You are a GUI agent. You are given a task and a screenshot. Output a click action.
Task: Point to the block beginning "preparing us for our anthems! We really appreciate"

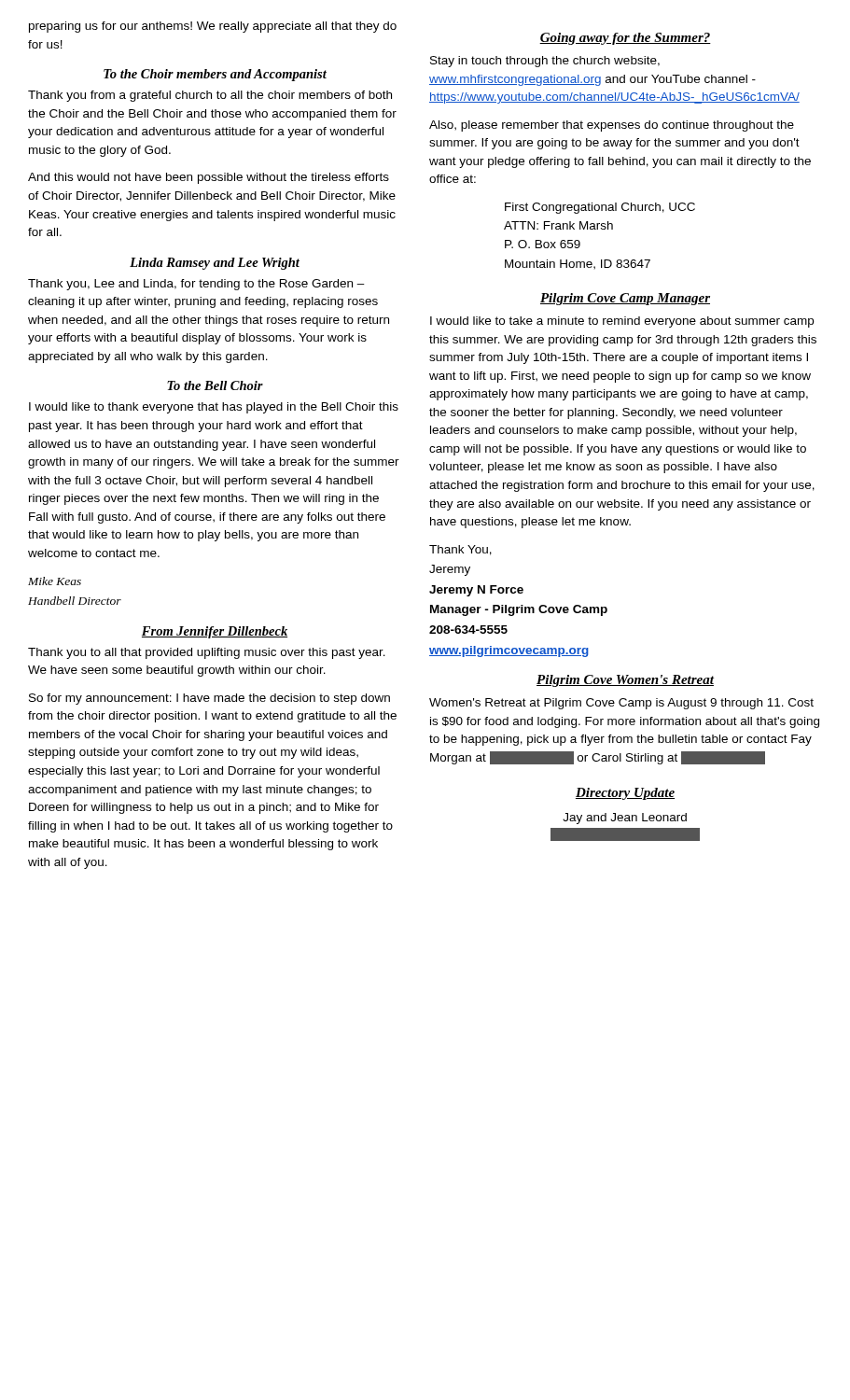click(x=215, y=35)
